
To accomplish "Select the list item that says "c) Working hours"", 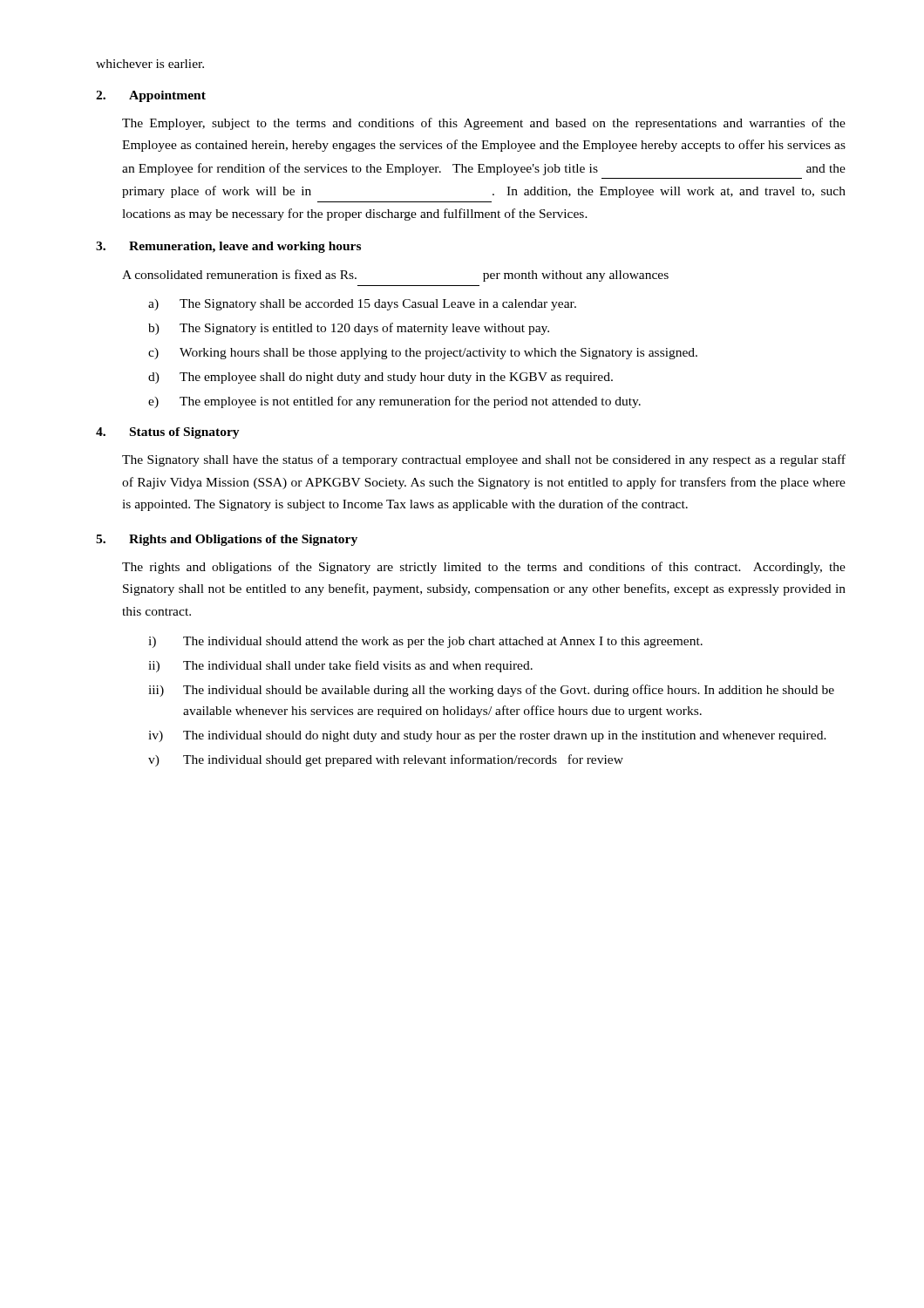I will pos(497,352).
